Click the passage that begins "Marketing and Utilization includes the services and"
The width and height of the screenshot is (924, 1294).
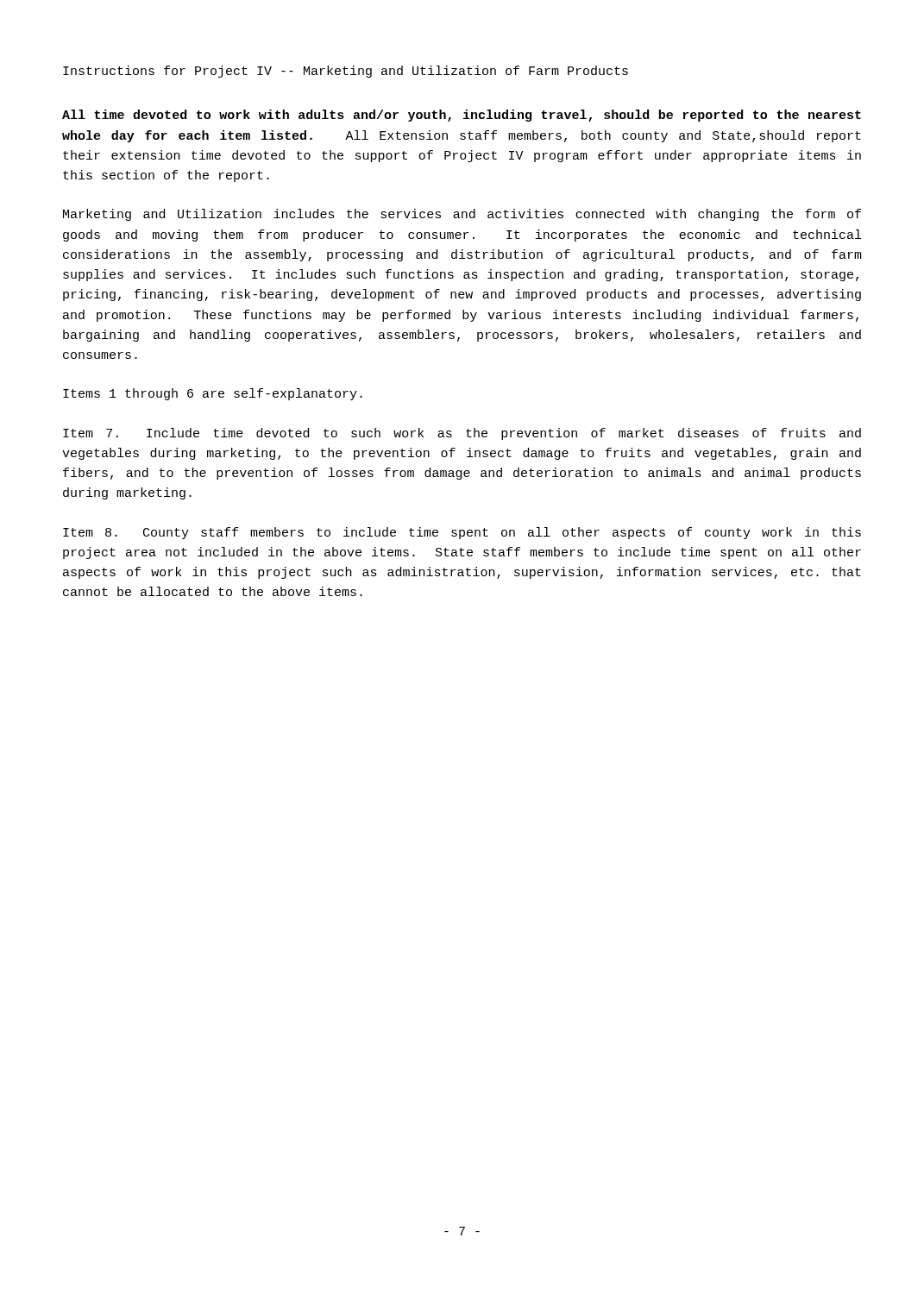pyautogui.click(x=462, y=286)
